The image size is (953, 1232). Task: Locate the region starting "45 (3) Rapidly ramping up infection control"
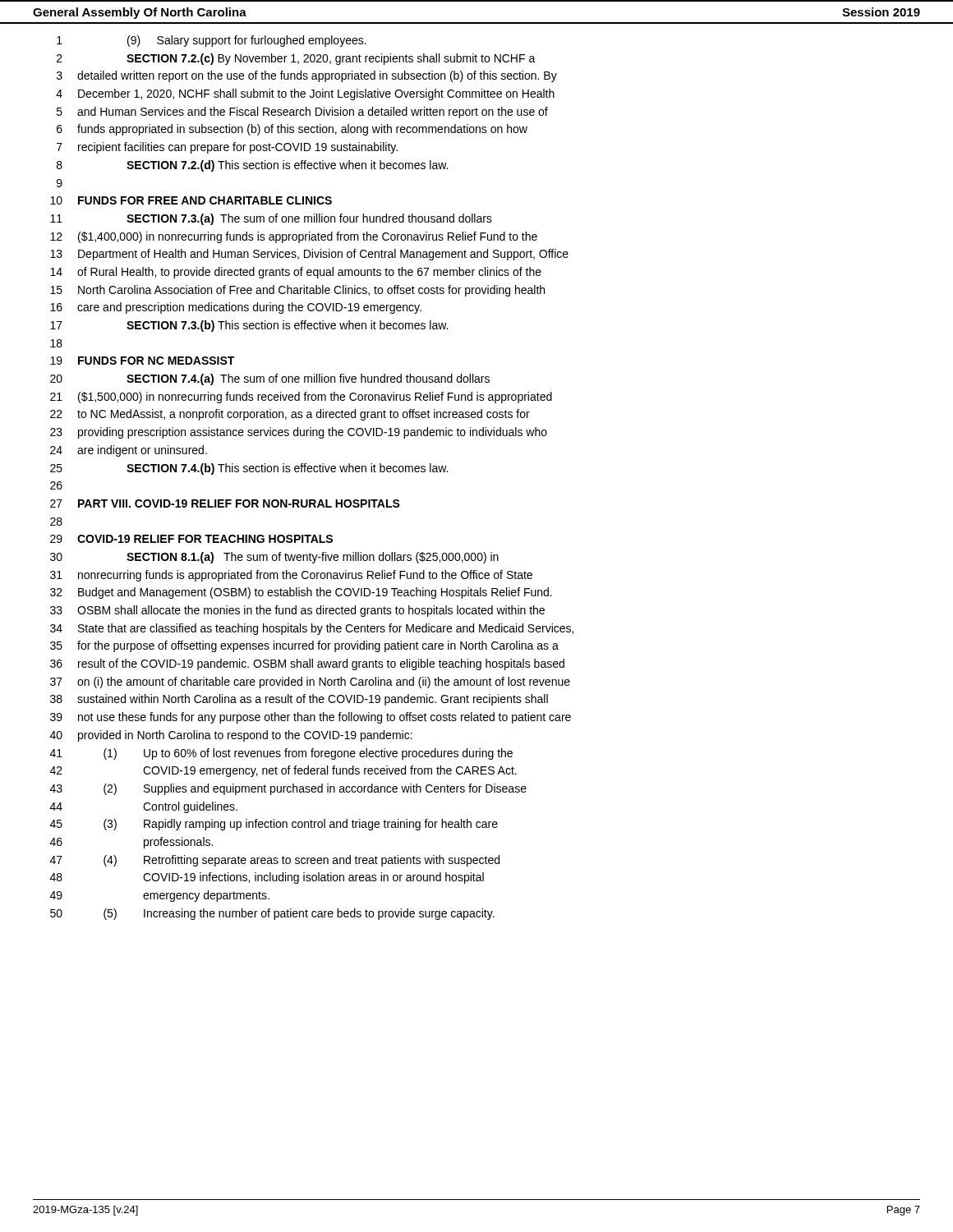pos(476,825)
